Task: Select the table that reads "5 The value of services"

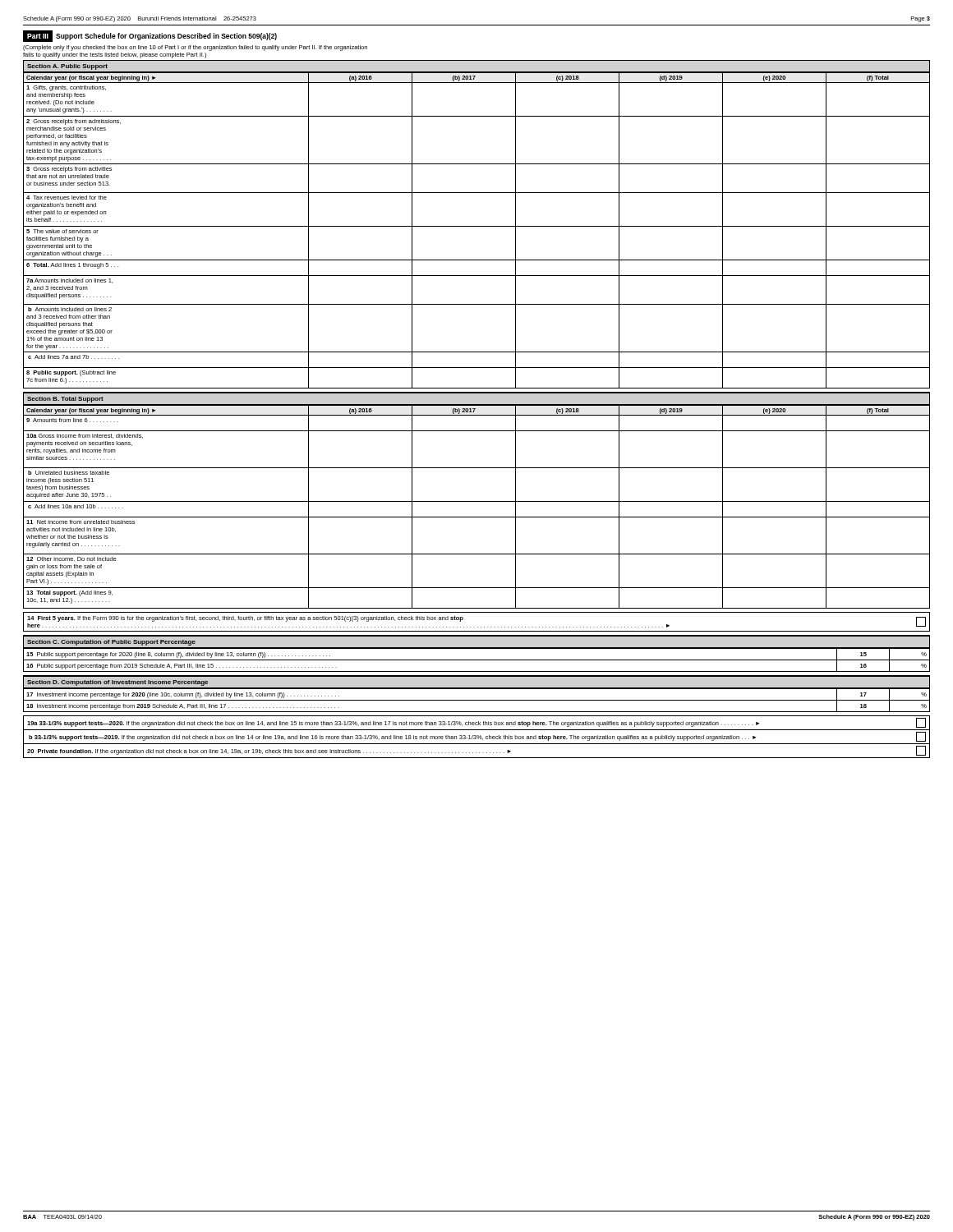Action: (x=476, y=230)
